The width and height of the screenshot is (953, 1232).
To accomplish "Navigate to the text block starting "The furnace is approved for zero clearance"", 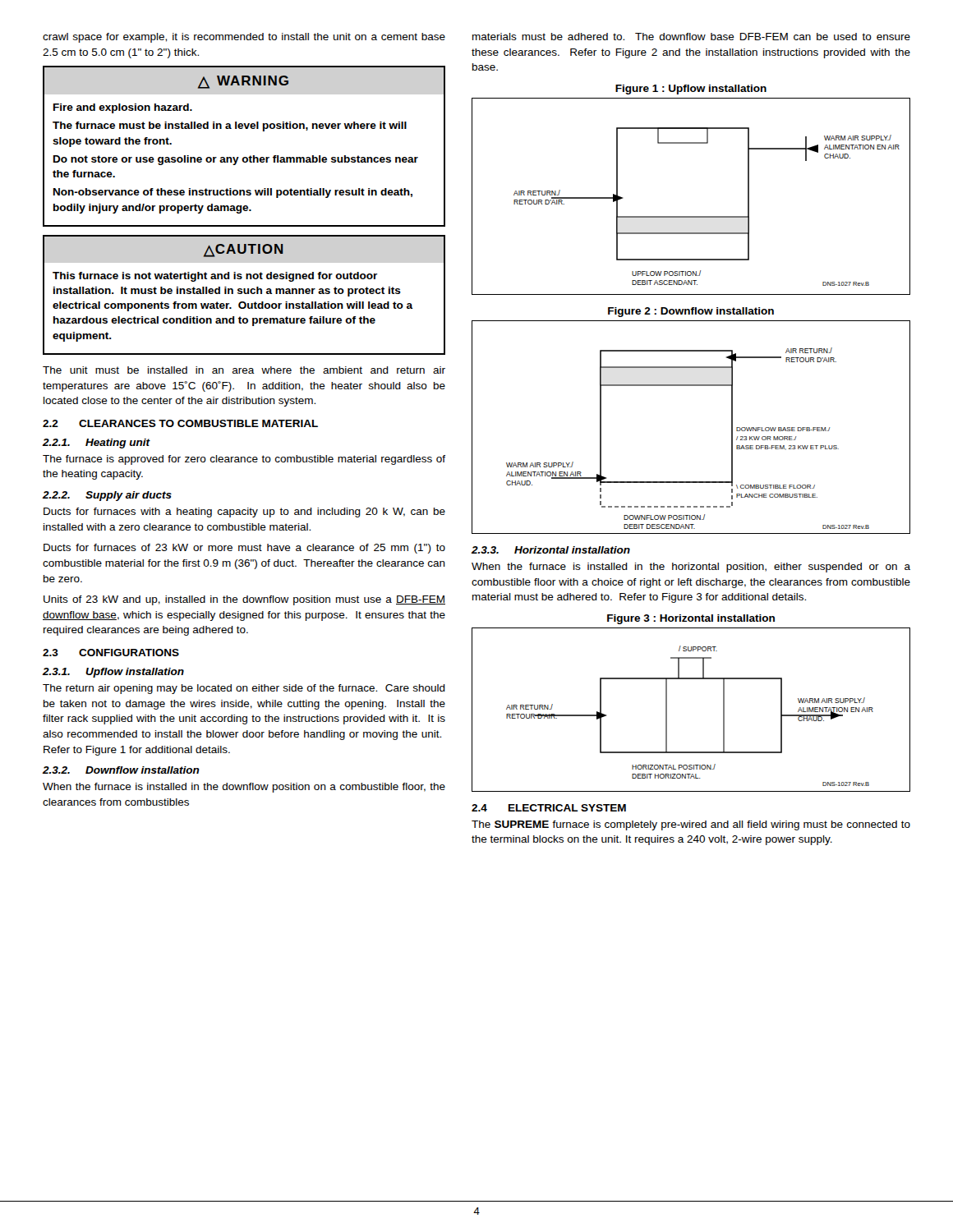I will (x=244, y=467).
